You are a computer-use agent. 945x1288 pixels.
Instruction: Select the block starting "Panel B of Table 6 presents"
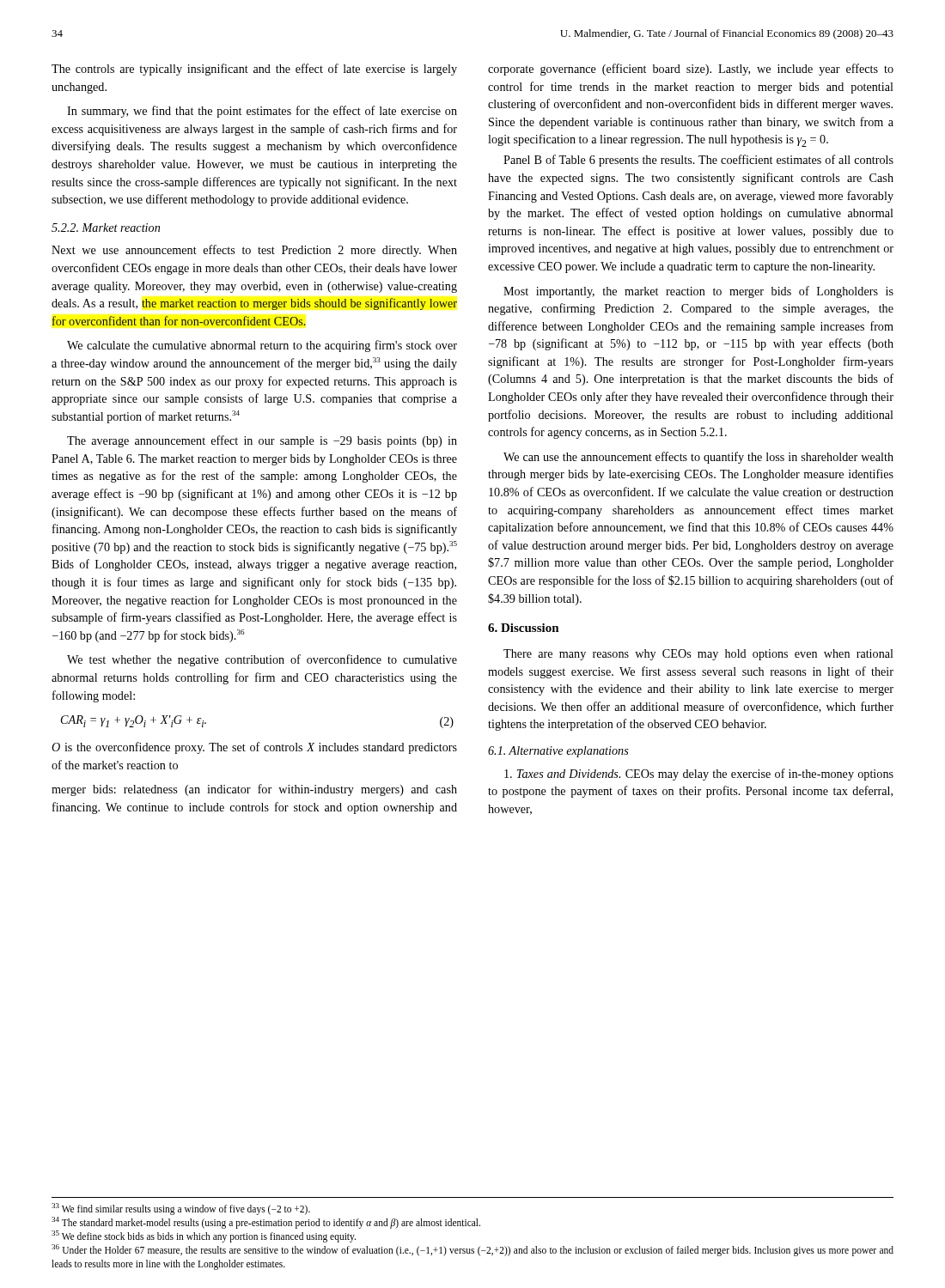691,213
